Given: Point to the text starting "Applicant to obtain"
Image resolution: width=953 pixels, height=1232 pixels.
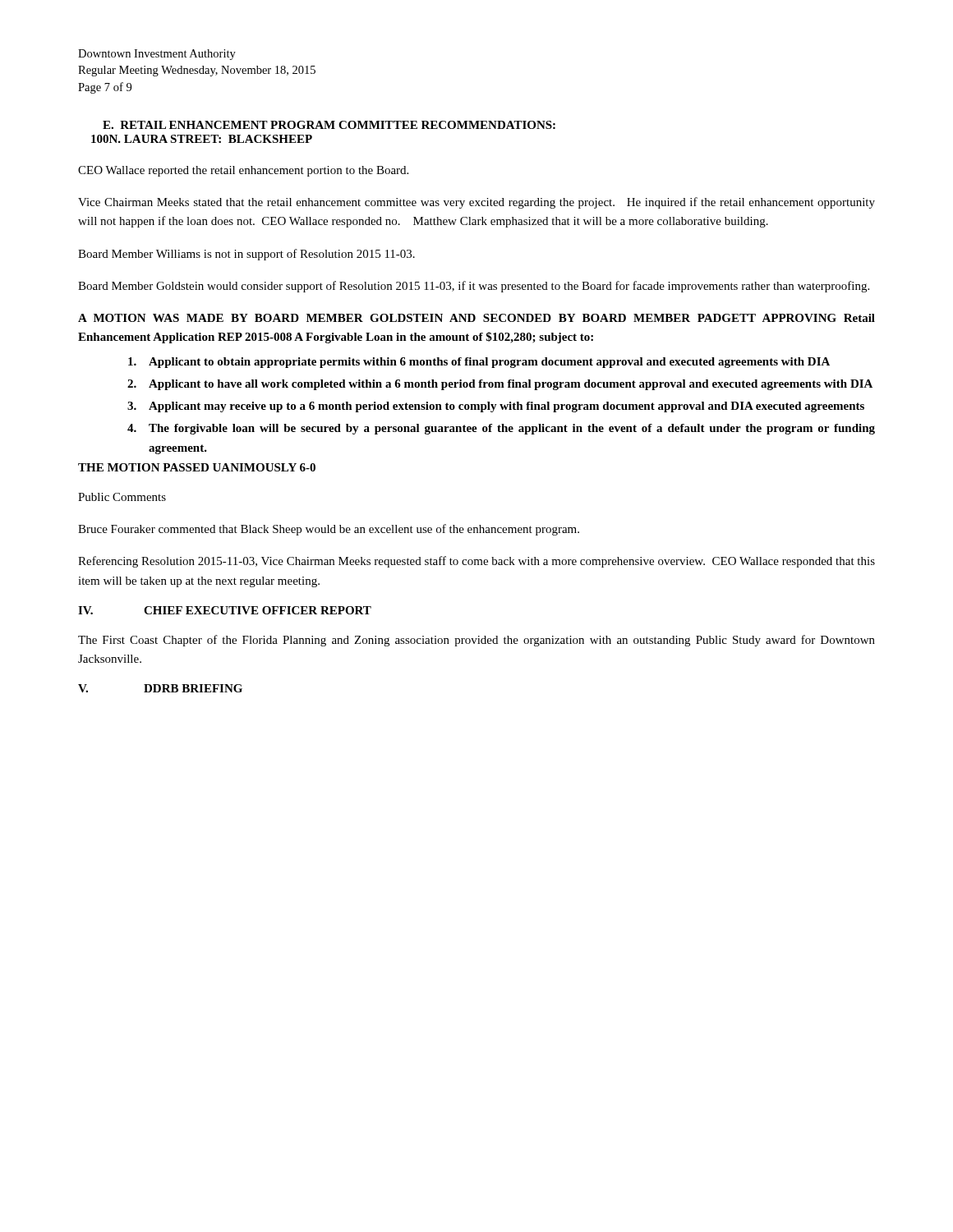Looking at the screenshot, I should (501, 362).
